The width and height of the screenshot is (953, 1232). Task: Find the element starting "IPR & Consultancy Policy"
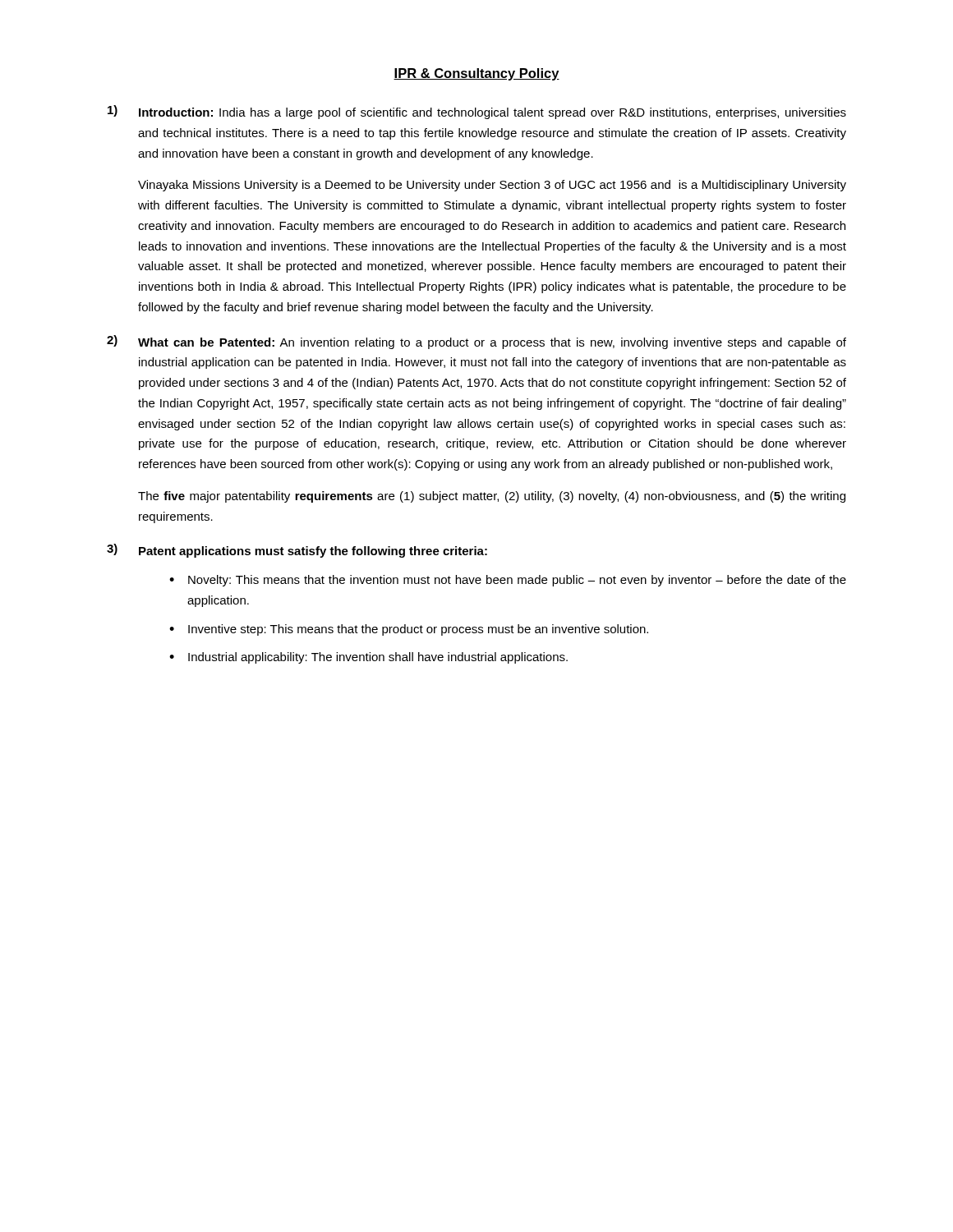pyautogui.click(x=476, y=73)
